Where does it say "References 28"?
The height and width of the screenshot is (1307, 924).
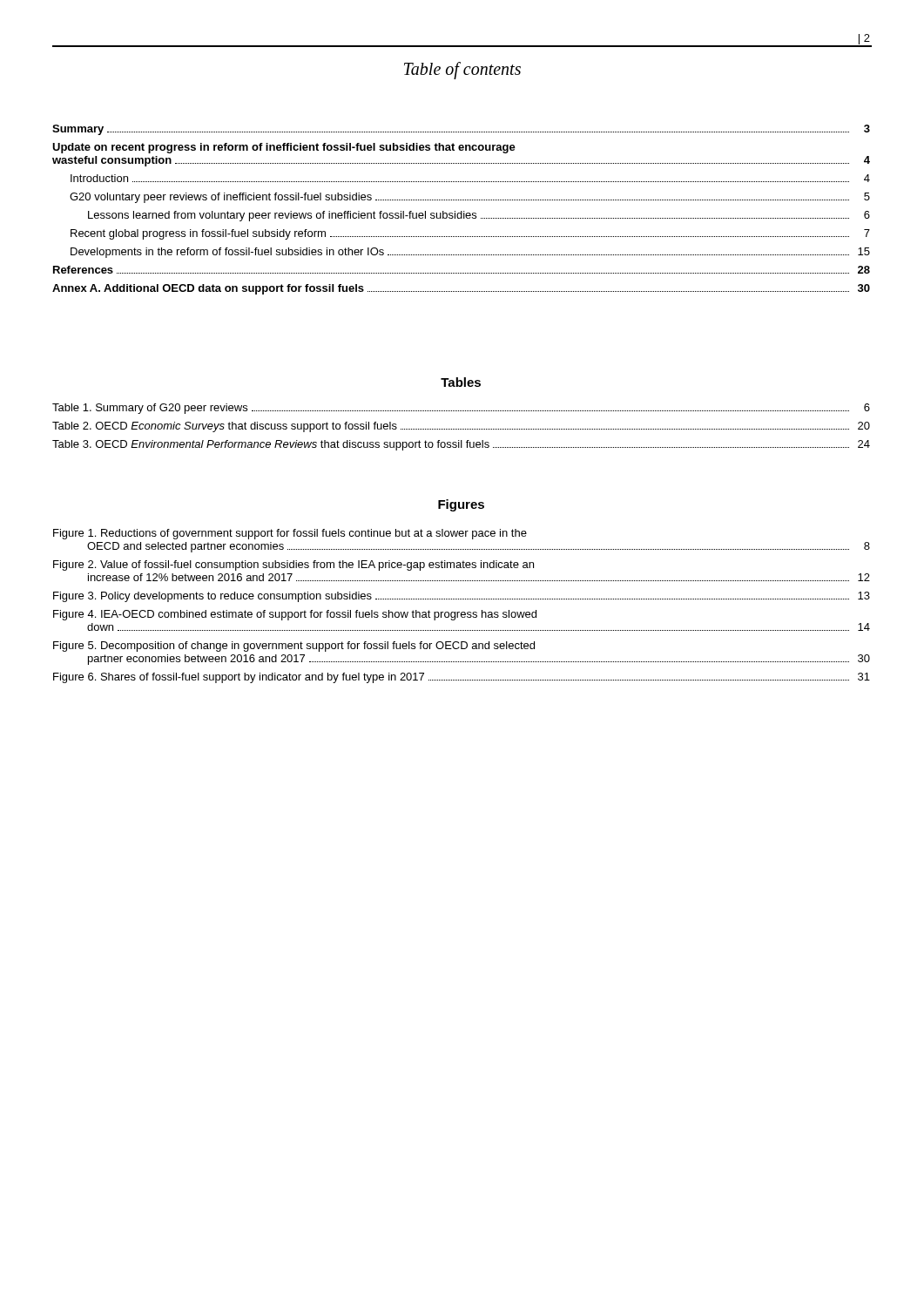tap(461, 270)
